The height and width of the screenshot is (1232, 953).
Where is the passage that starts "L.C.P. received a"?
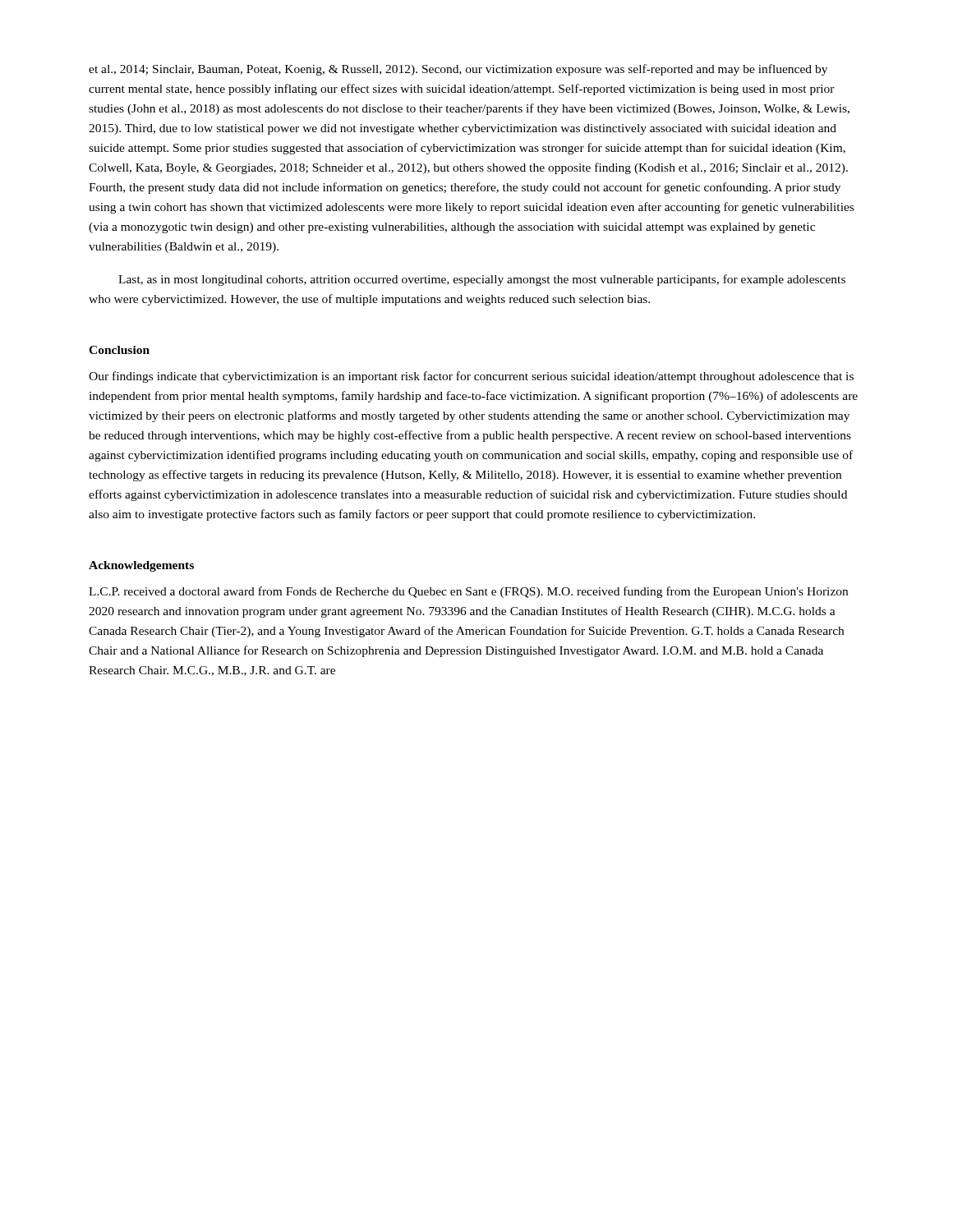[x=476, y=631]
